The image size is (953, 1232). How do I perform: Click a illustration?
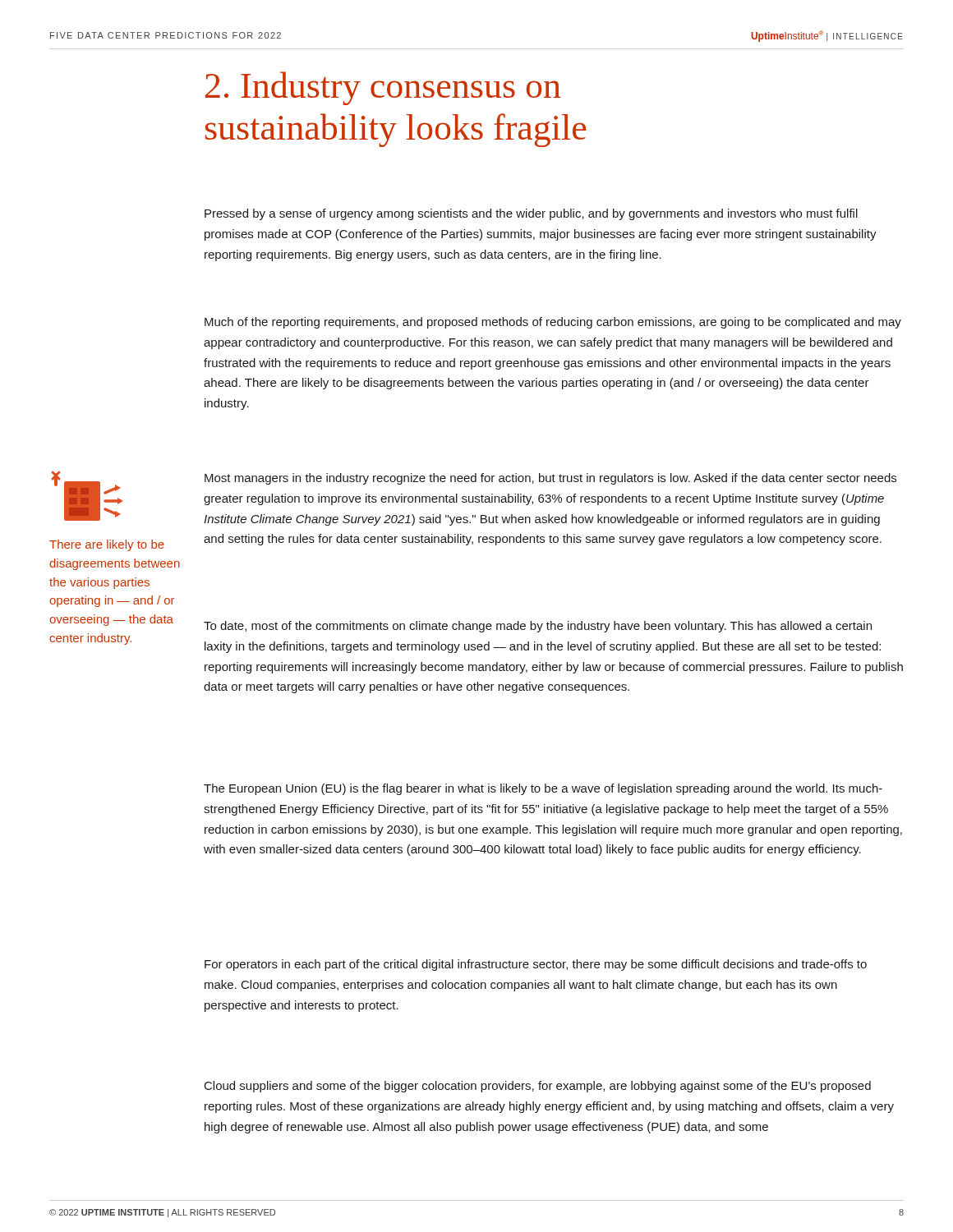[x=113, y=500]
